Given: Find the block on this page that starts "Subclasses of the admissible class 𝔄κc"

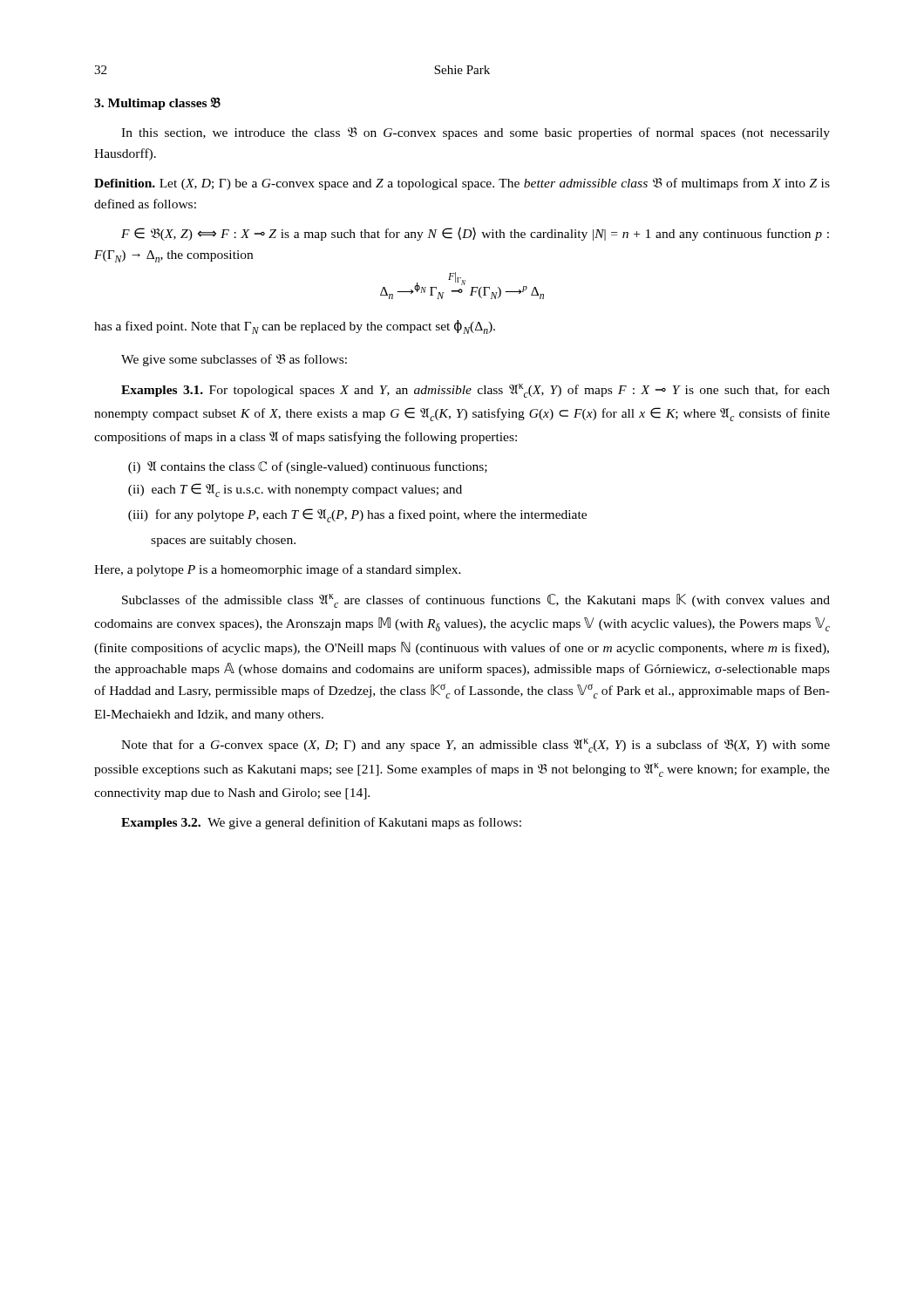Looking at the screenshot, I should [x=462, y=656].
